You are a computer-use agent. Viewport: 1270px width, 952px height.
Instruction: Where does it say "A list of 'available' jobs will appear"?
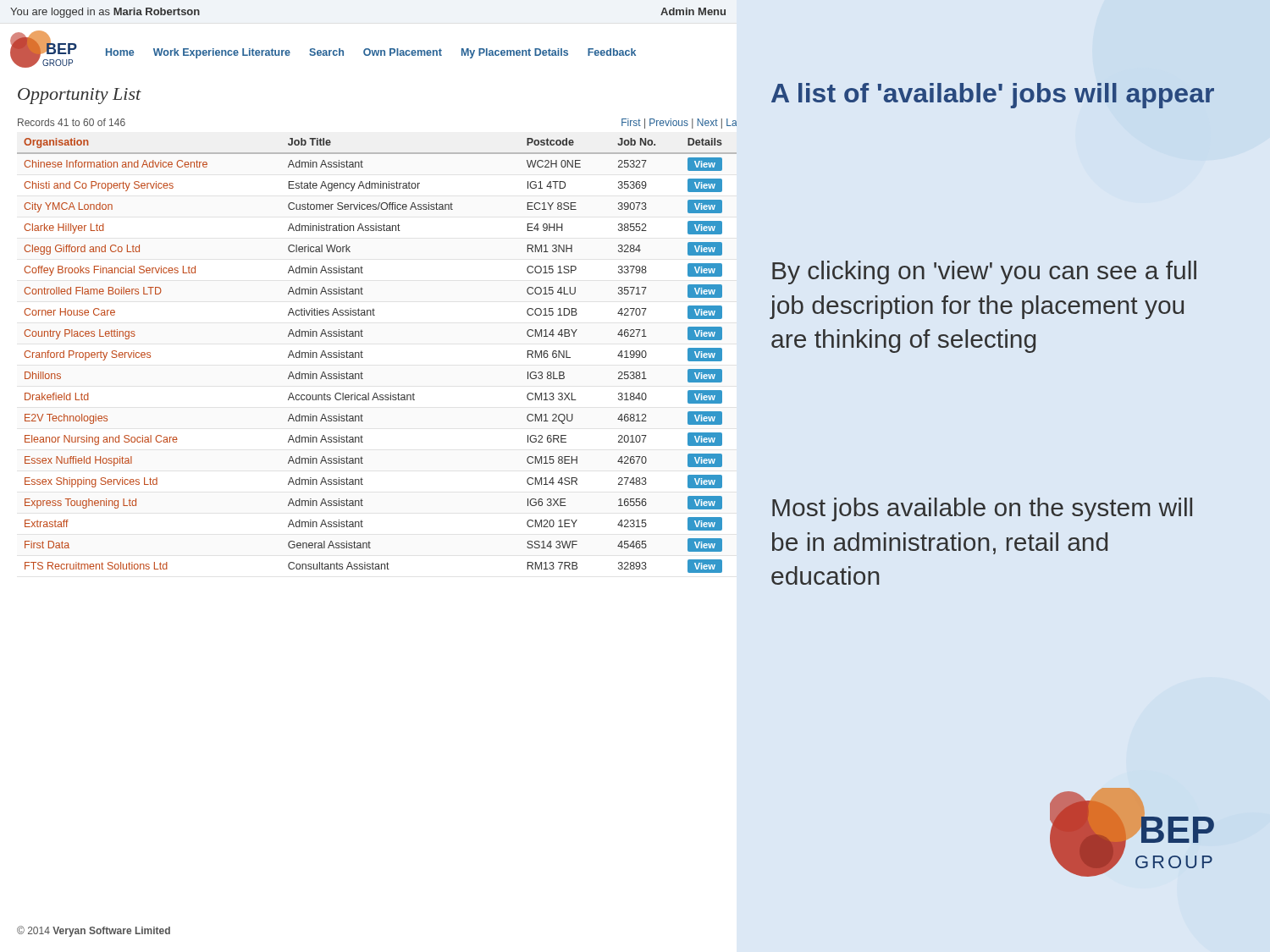click(993, 93)
